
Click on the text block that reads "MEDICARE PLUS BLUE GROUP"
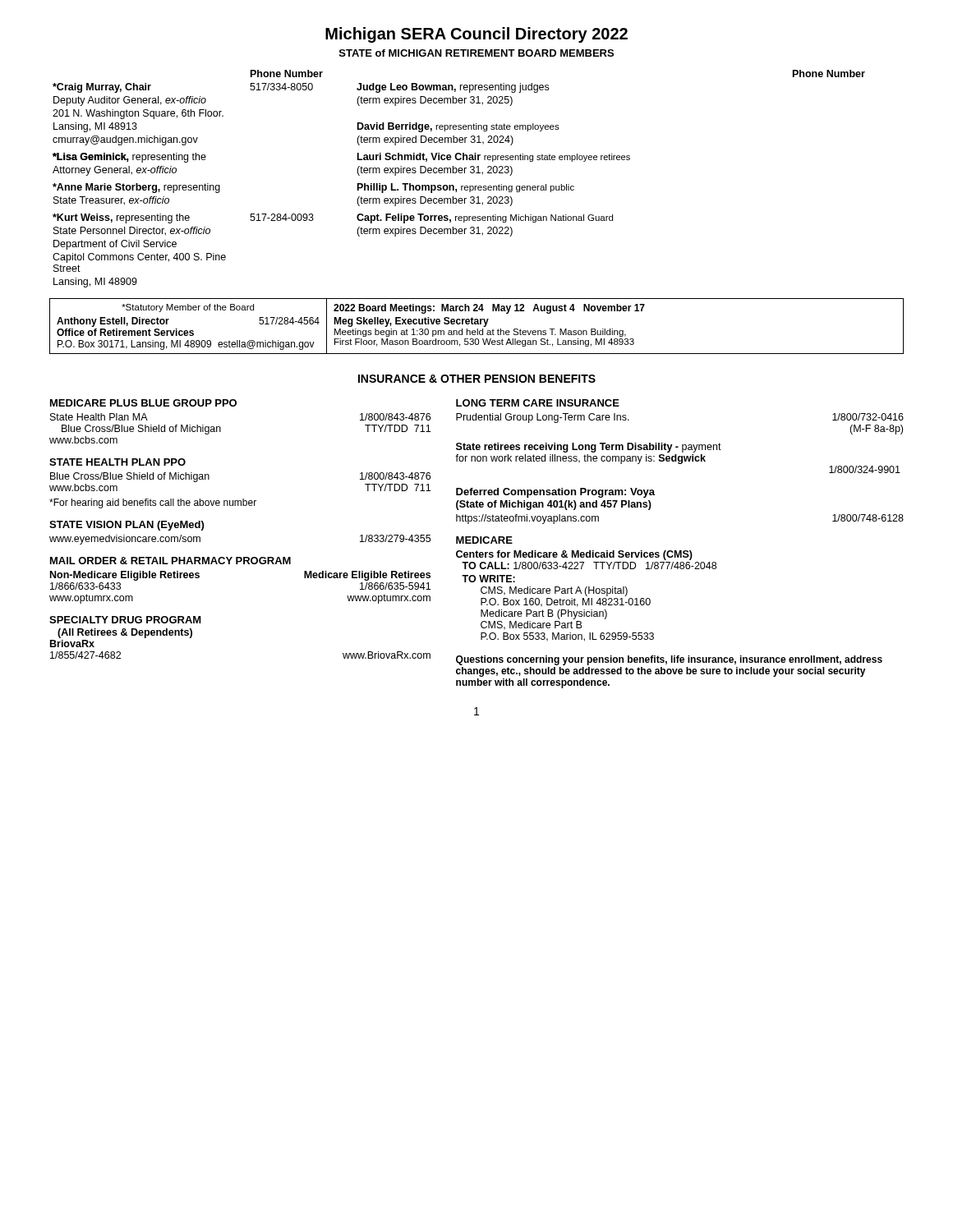pyautogui.click(x=143, y=403)
